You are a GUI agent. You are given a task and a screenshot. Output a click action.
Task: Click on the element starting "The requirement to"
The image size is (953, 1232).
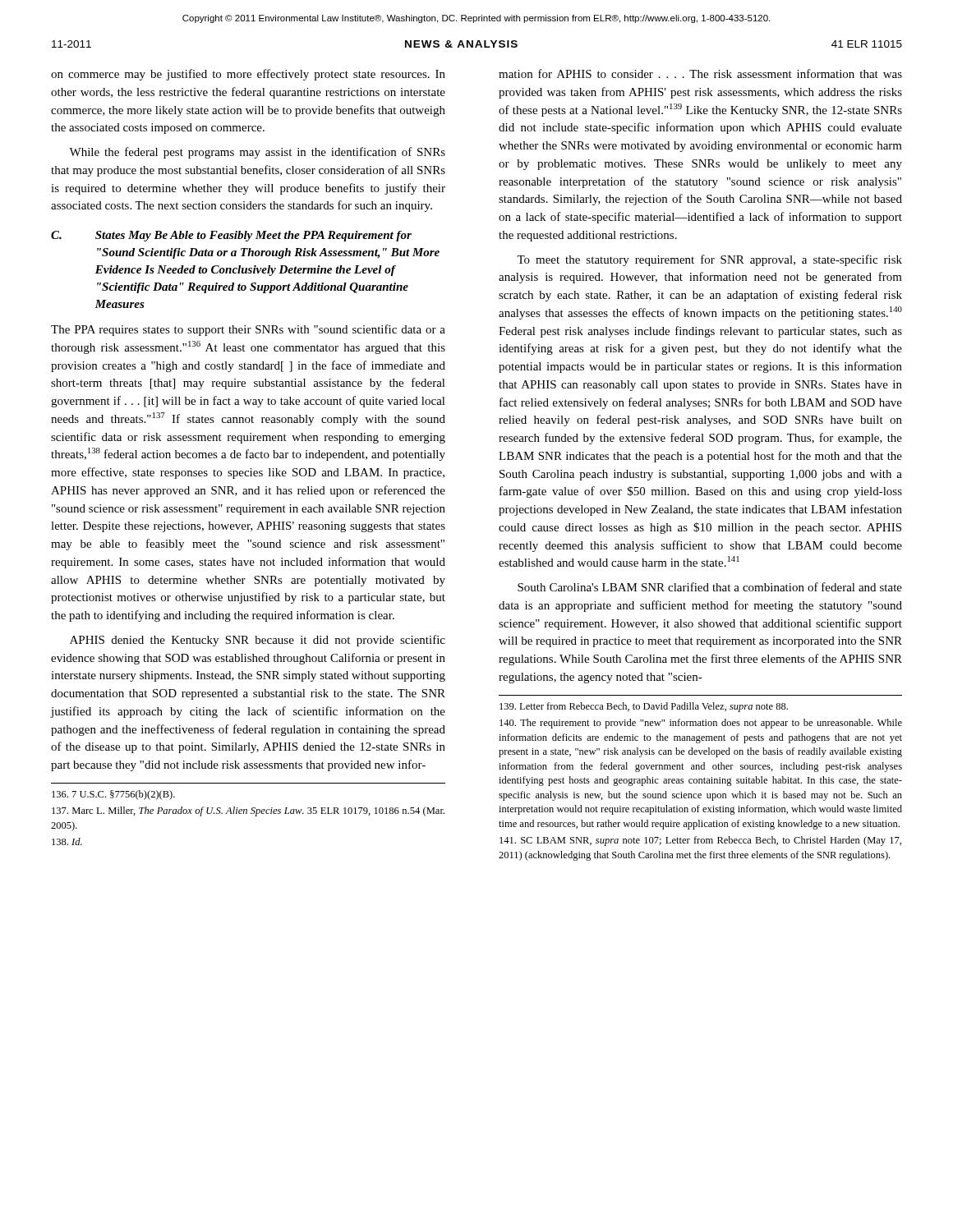point(700,773)
